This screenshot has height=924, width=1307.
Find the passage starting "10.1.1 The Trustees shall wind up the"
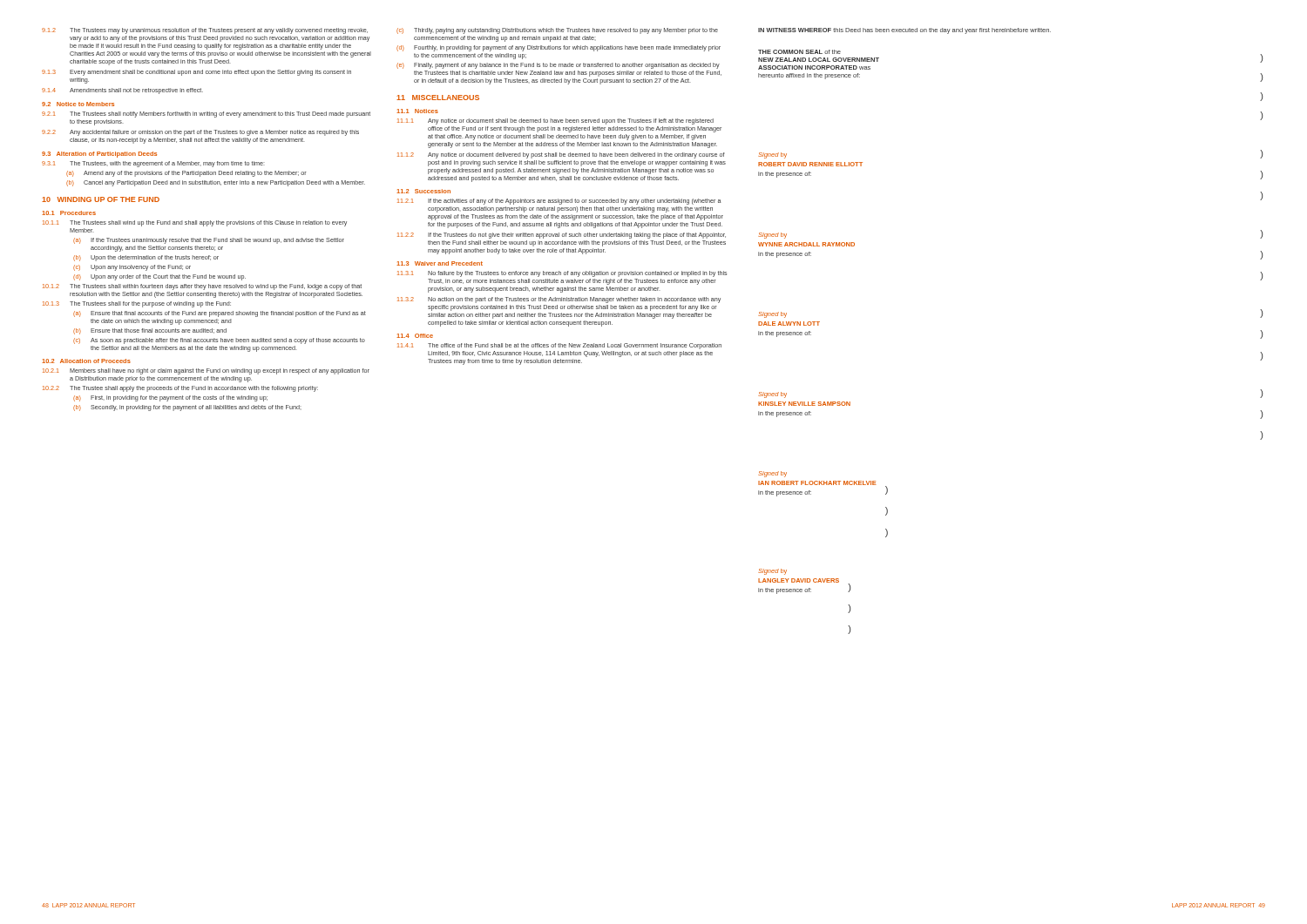pyautogui.click(x=207, y=226)
